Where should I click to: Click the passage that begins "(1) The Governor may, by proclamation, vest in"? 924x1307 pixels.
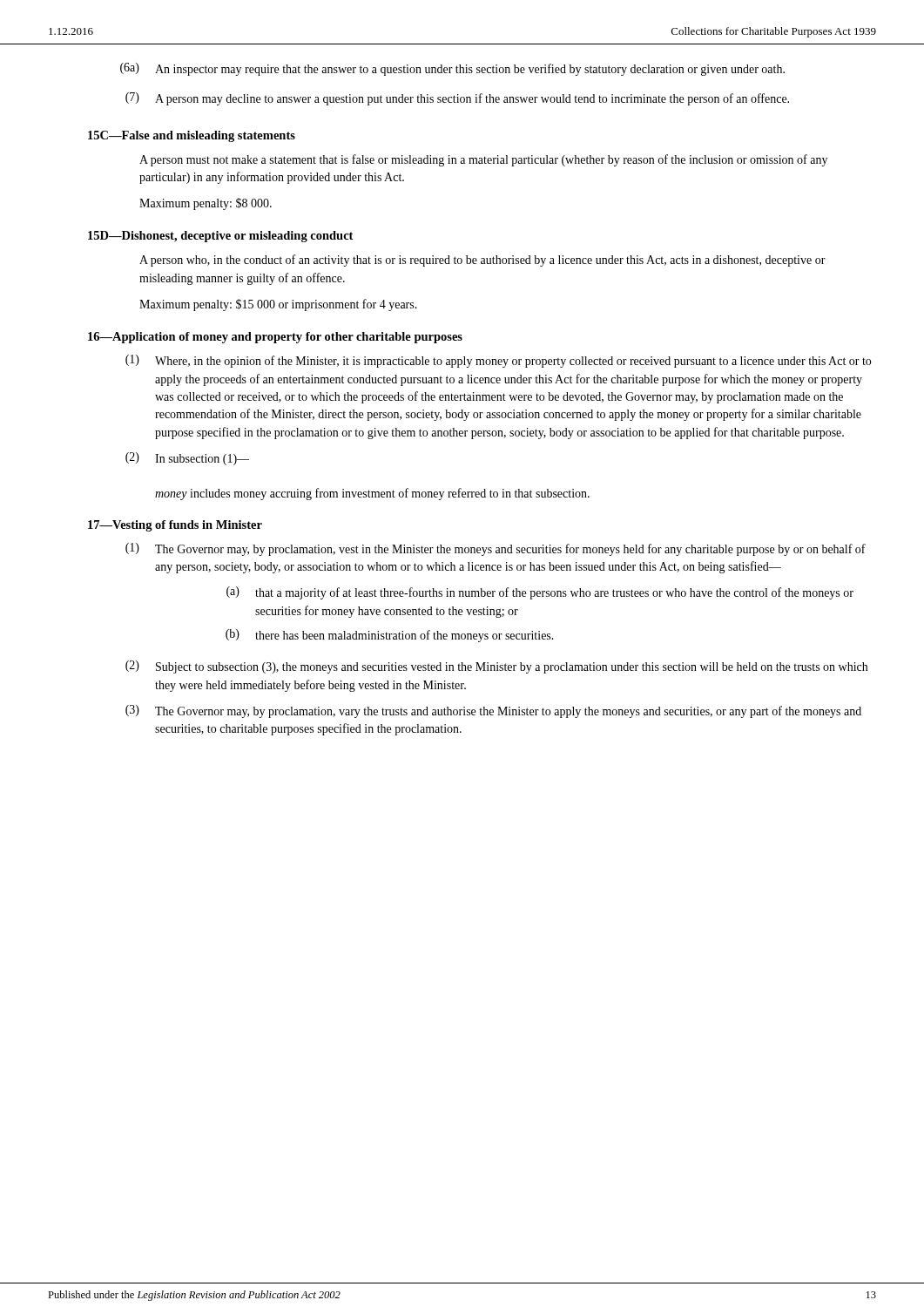[482, 559]
